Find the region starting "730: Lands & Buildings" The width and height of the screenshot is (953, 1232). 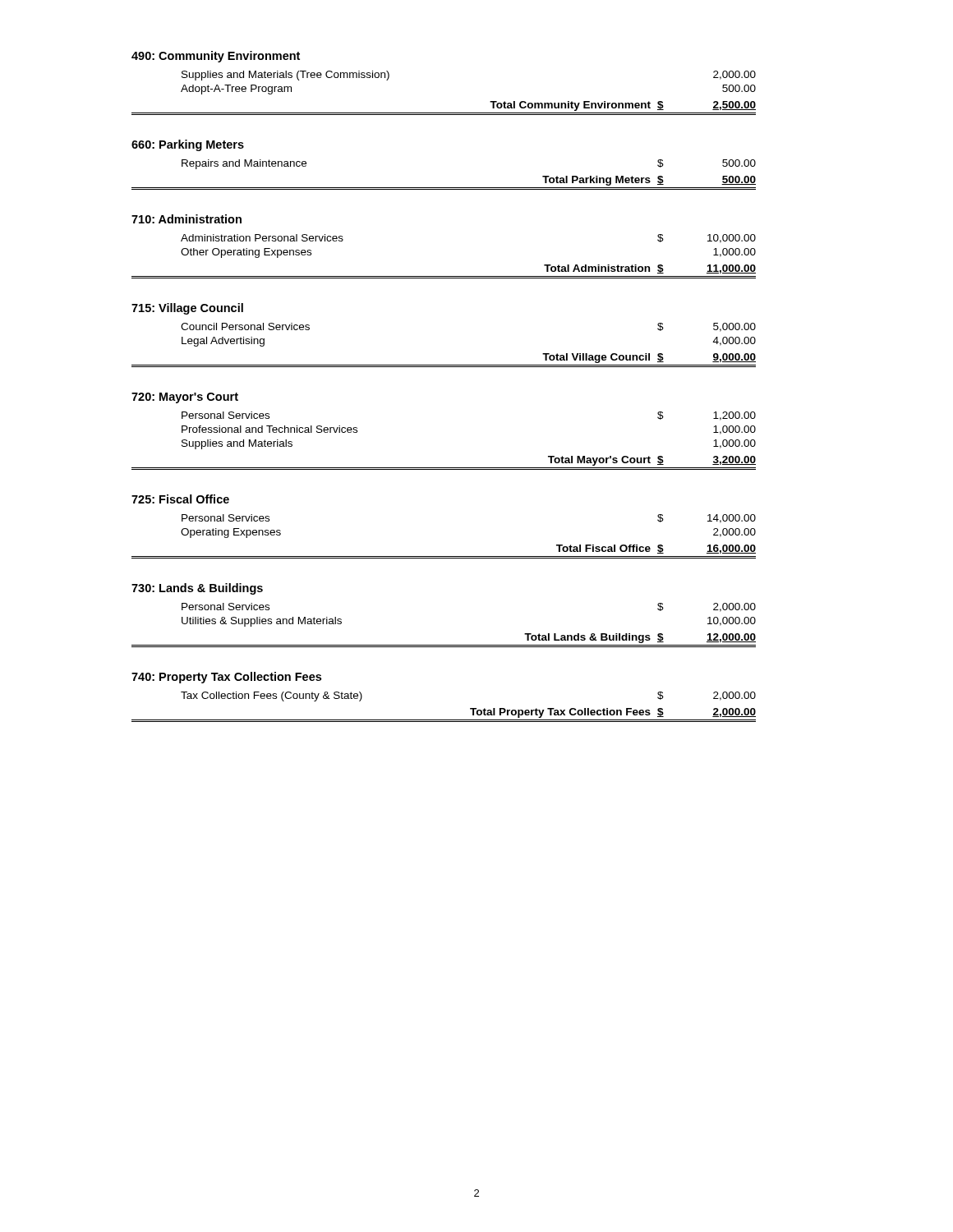[197, 588]
